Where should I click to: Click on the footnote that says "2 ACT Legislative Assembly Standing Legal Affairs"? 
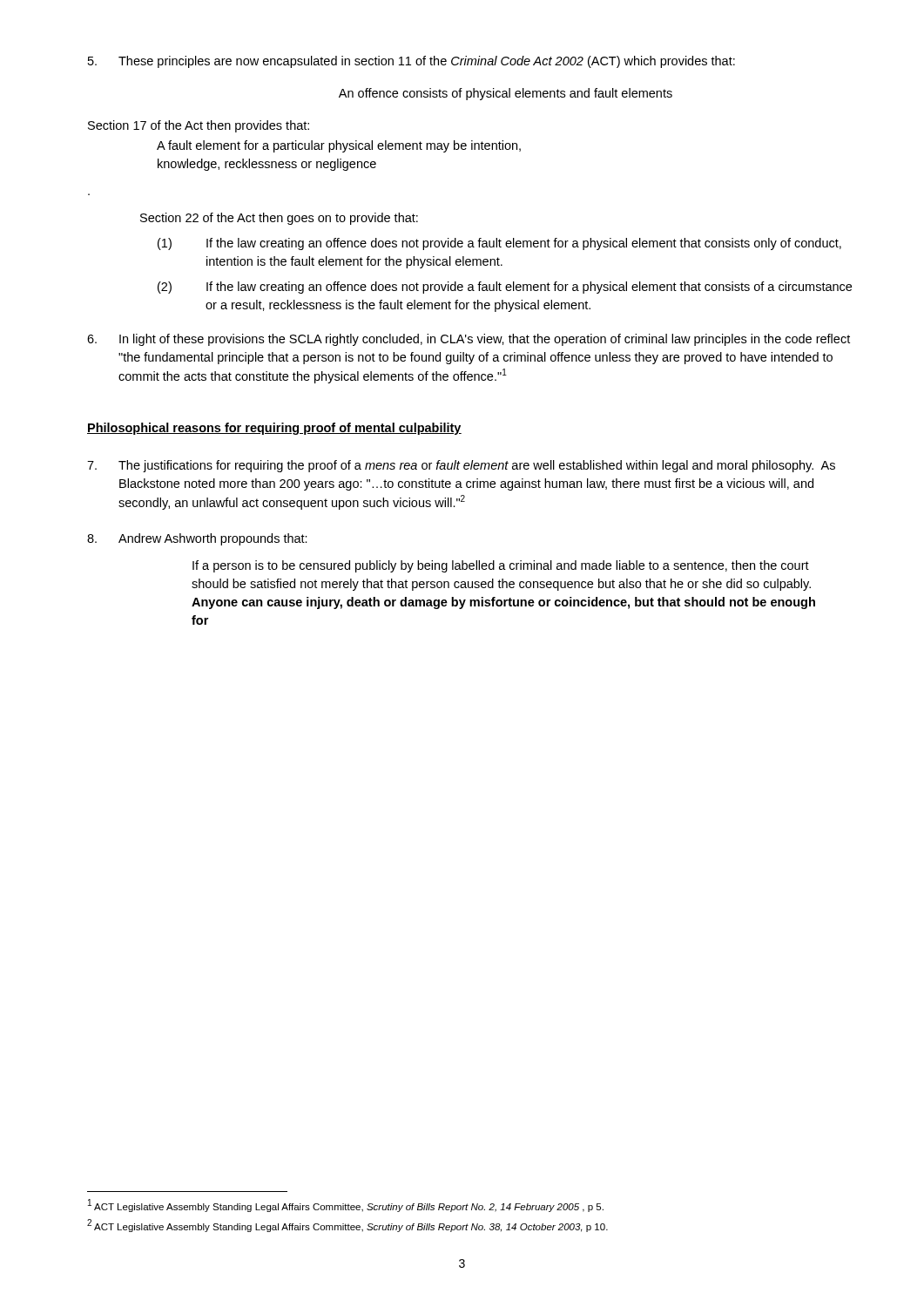(348, 1225)
